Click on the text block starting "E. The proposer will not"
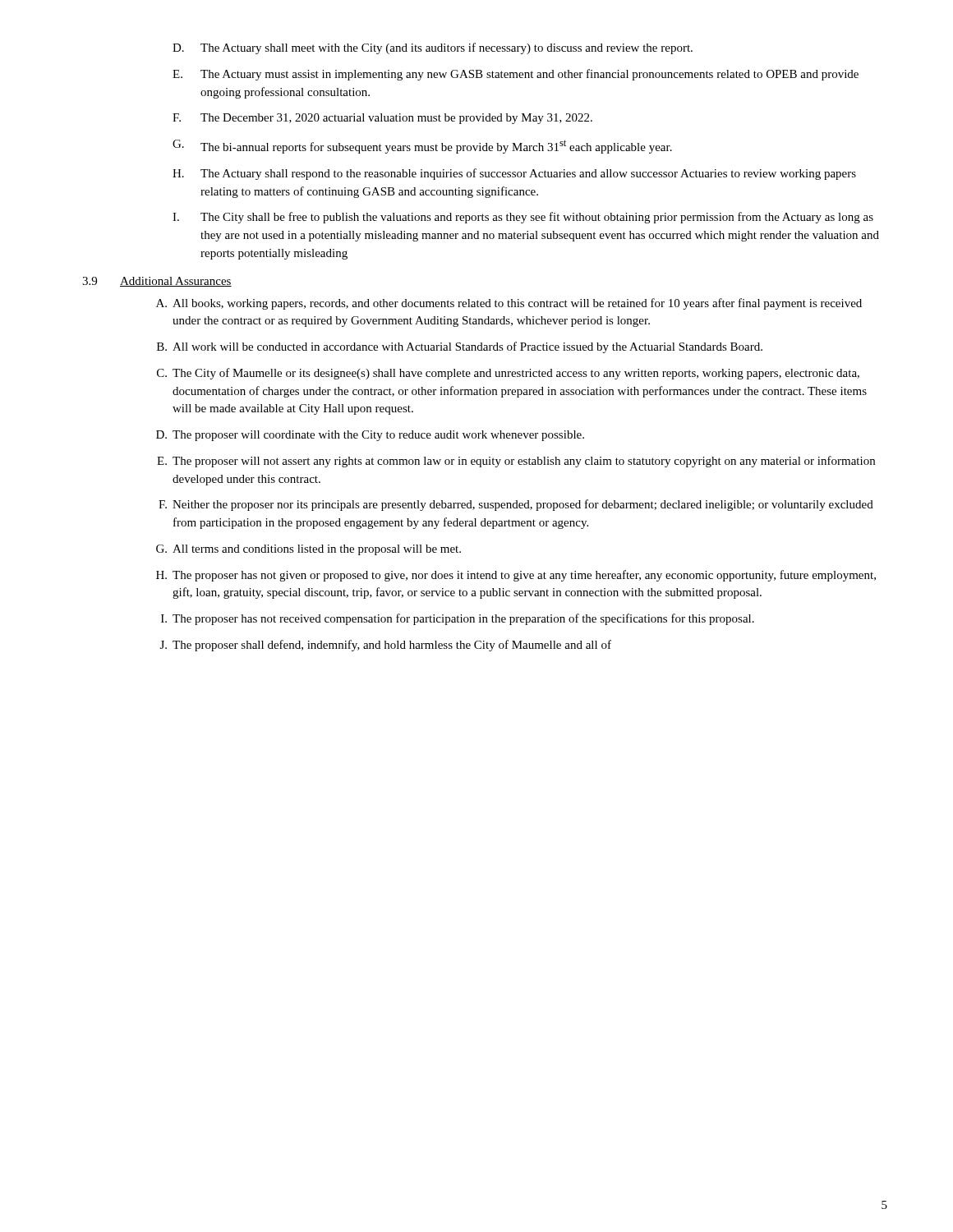The height and width of the screenshot is (1232, 953). coord(516,470)
